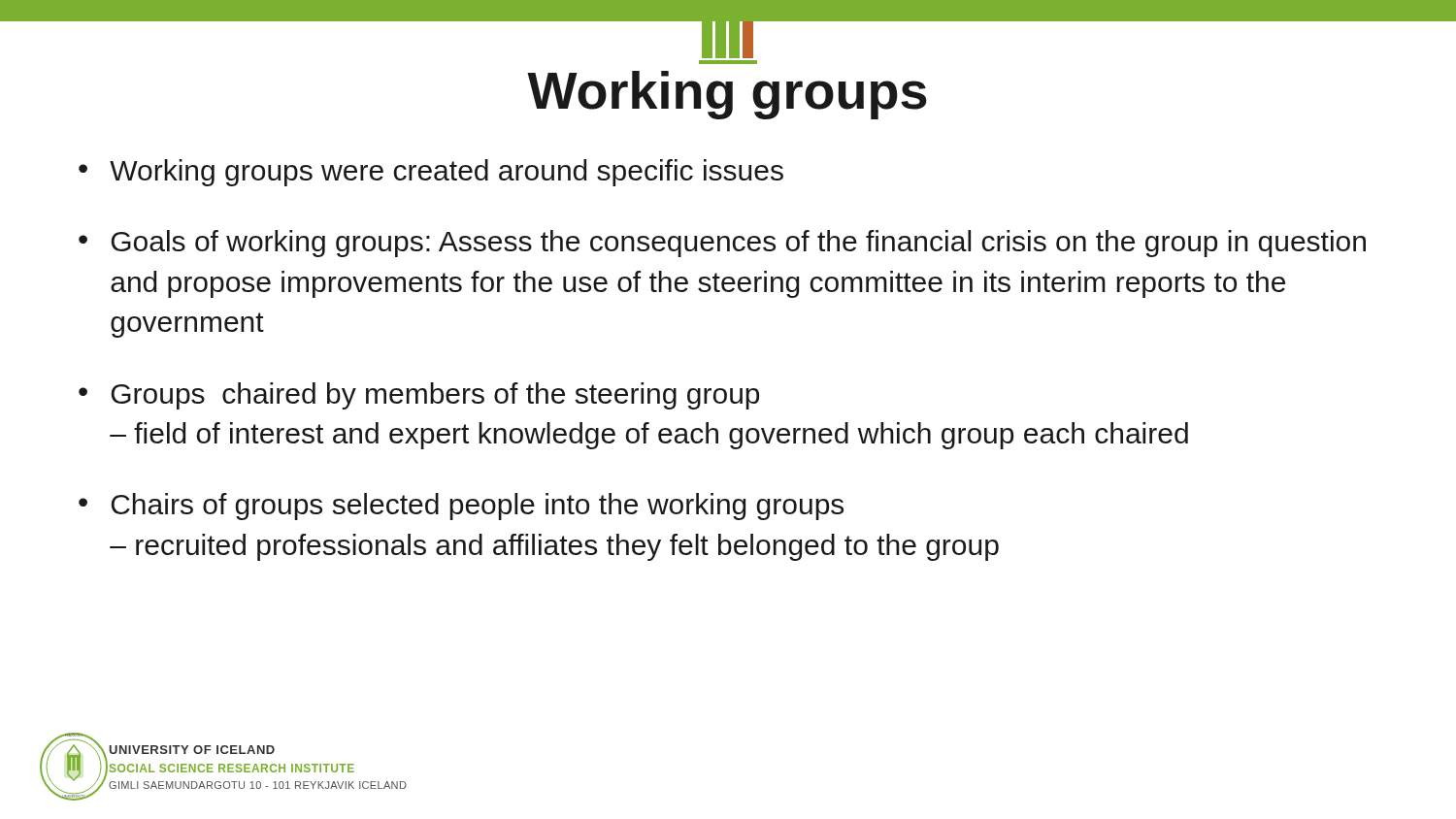Find the block on this page that starts "• Goals of working groups: Assess the consequences"
1456x819 pixels.
(728, 282)
